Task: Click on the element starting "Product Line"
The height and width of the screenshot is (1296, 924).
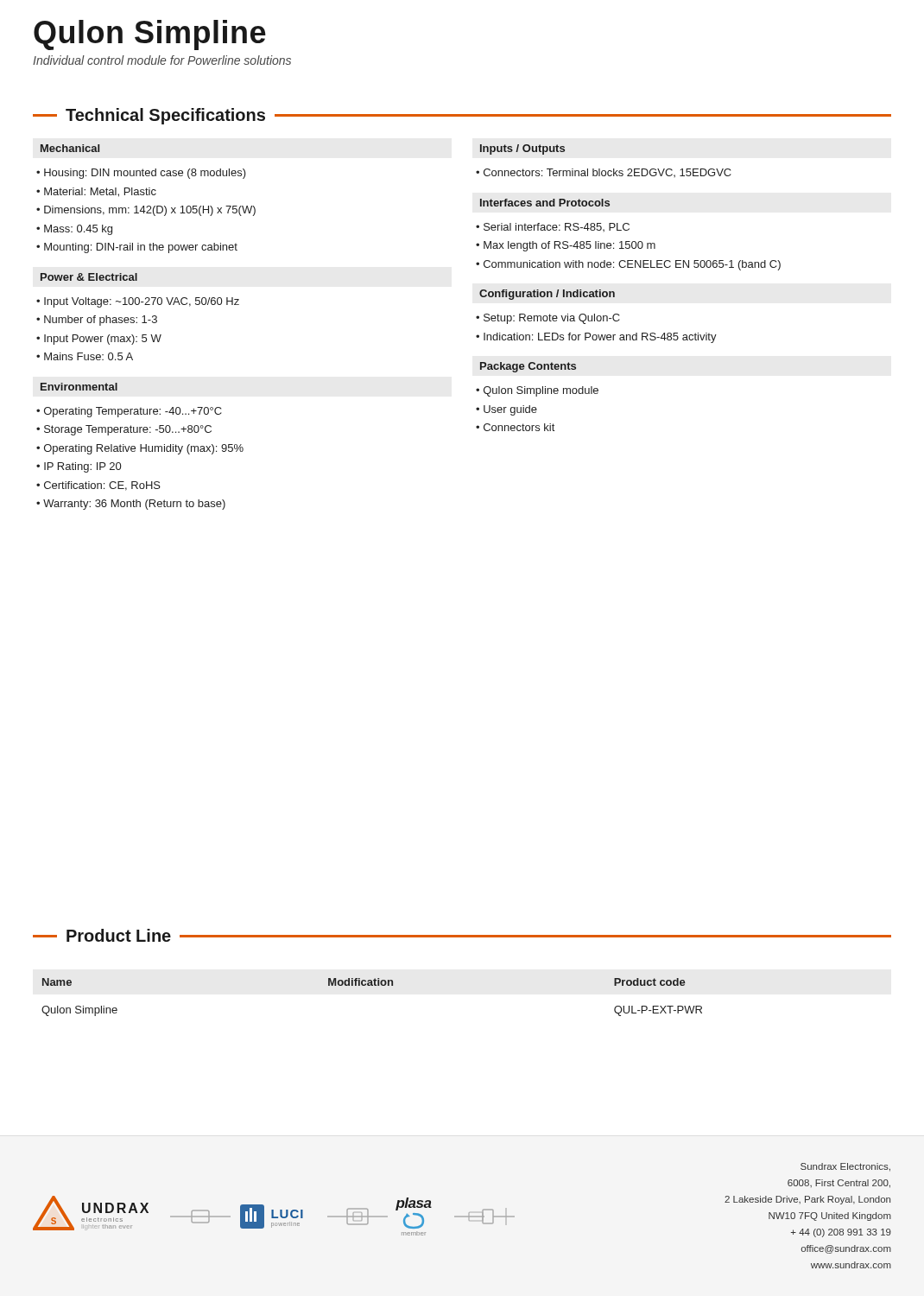Action: click(118, 935)
